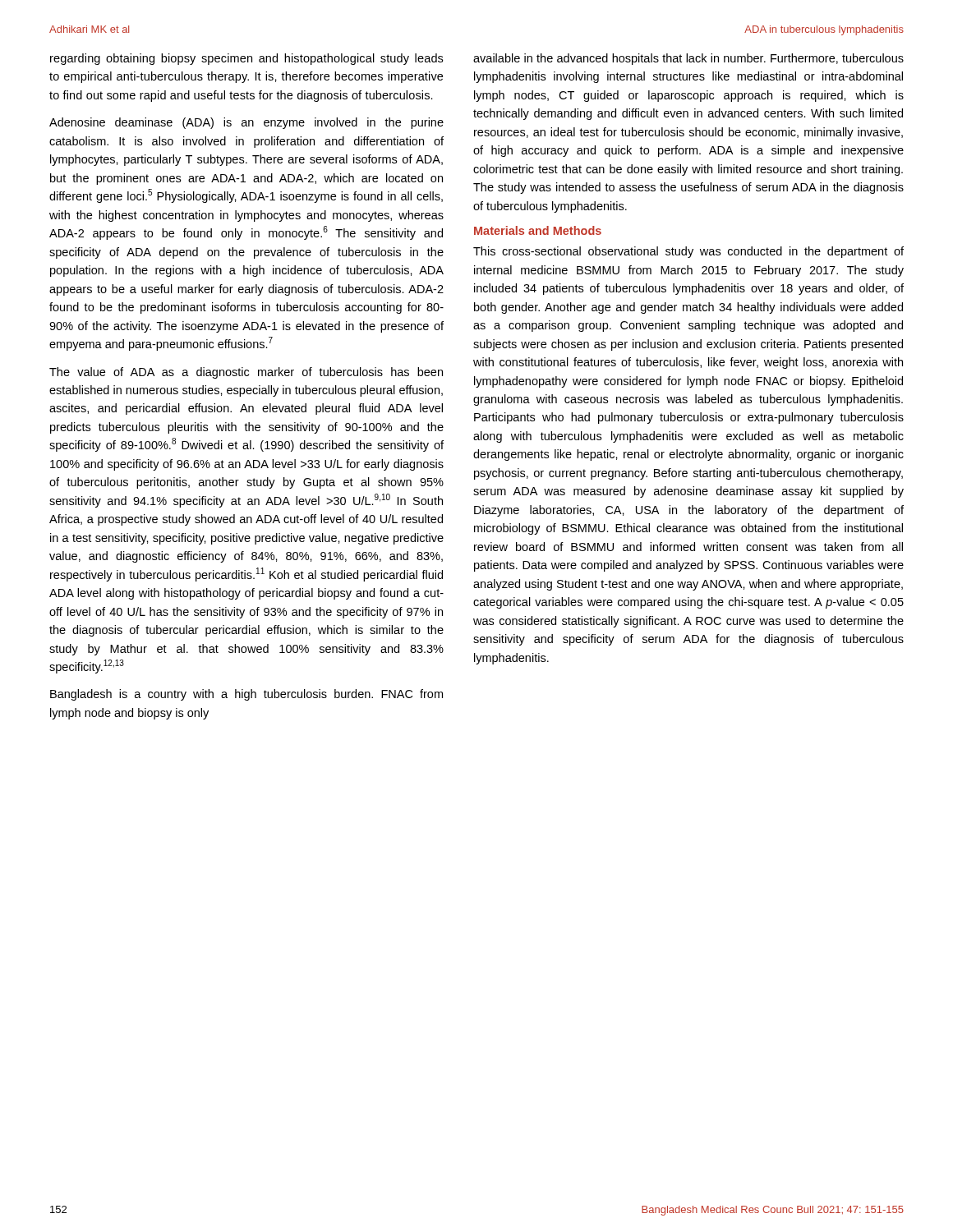This screenshot has height=1232, width=953.
Task: Locate the block of text that opens with "The value of ADA"
Action: [x=246, y=519]
